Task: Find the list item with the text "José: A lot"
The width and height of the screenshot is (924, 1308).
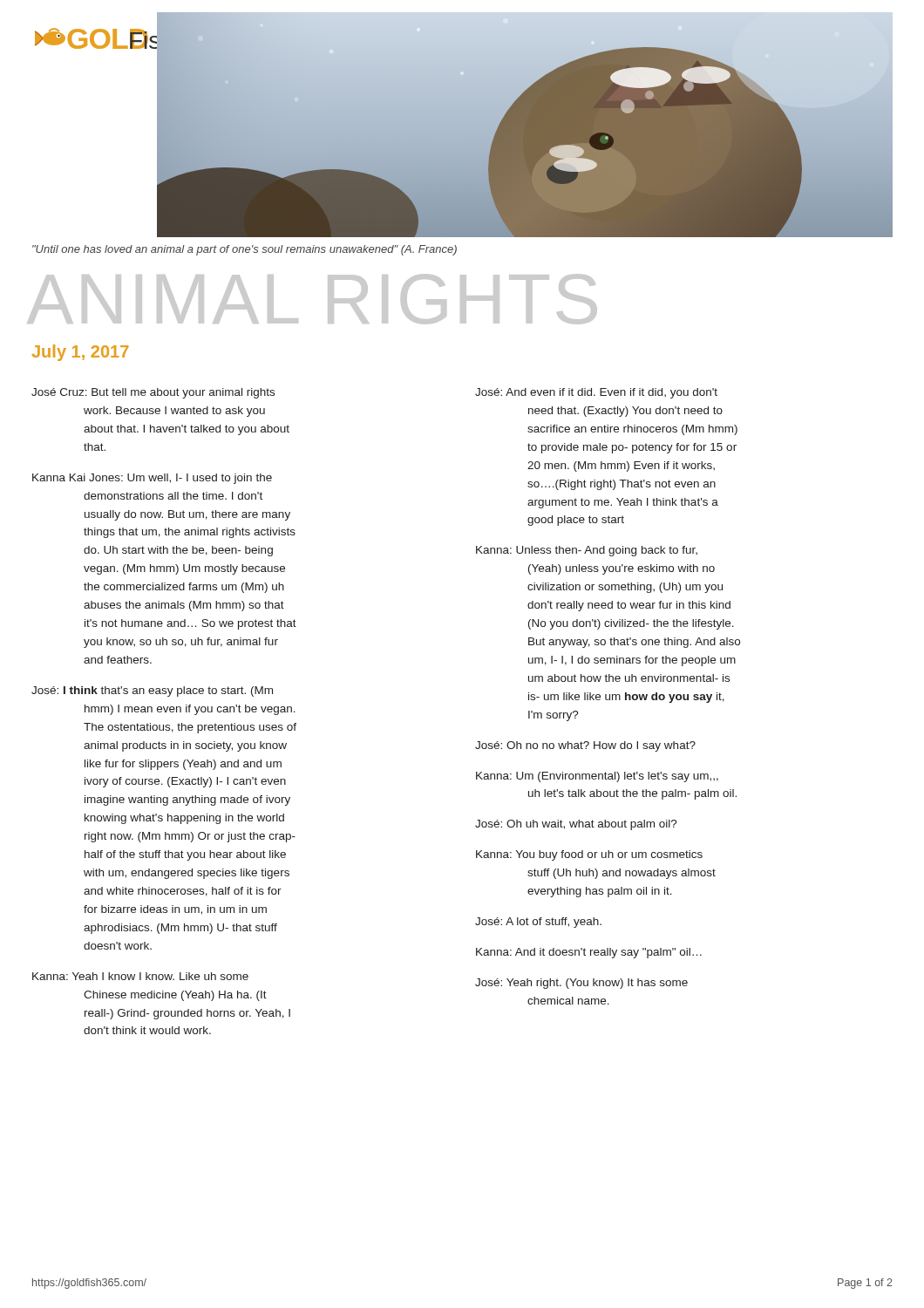Action: 538,923
